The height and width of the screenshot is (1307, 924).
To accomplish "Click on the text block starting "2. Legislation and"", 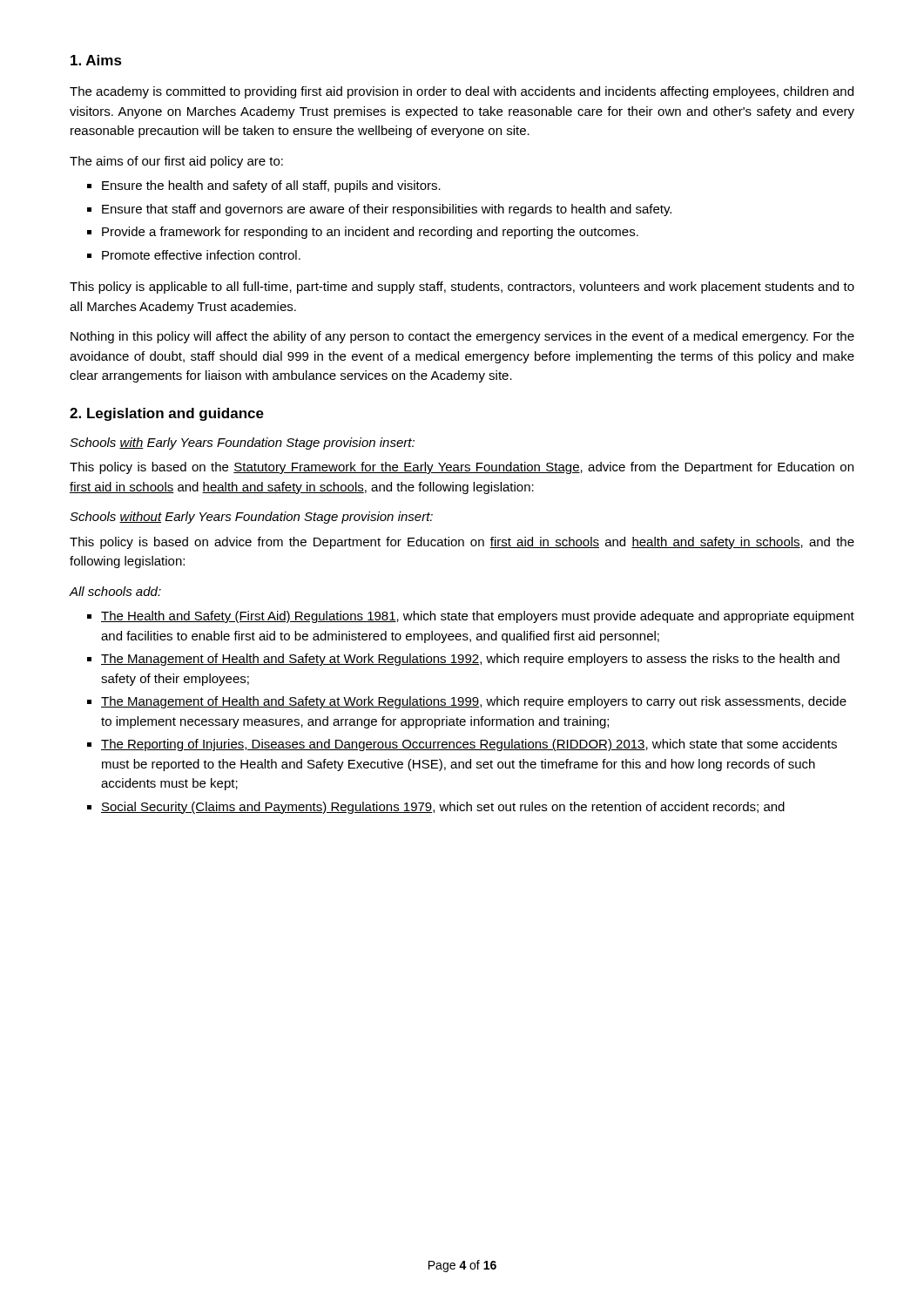I will 167,413.
